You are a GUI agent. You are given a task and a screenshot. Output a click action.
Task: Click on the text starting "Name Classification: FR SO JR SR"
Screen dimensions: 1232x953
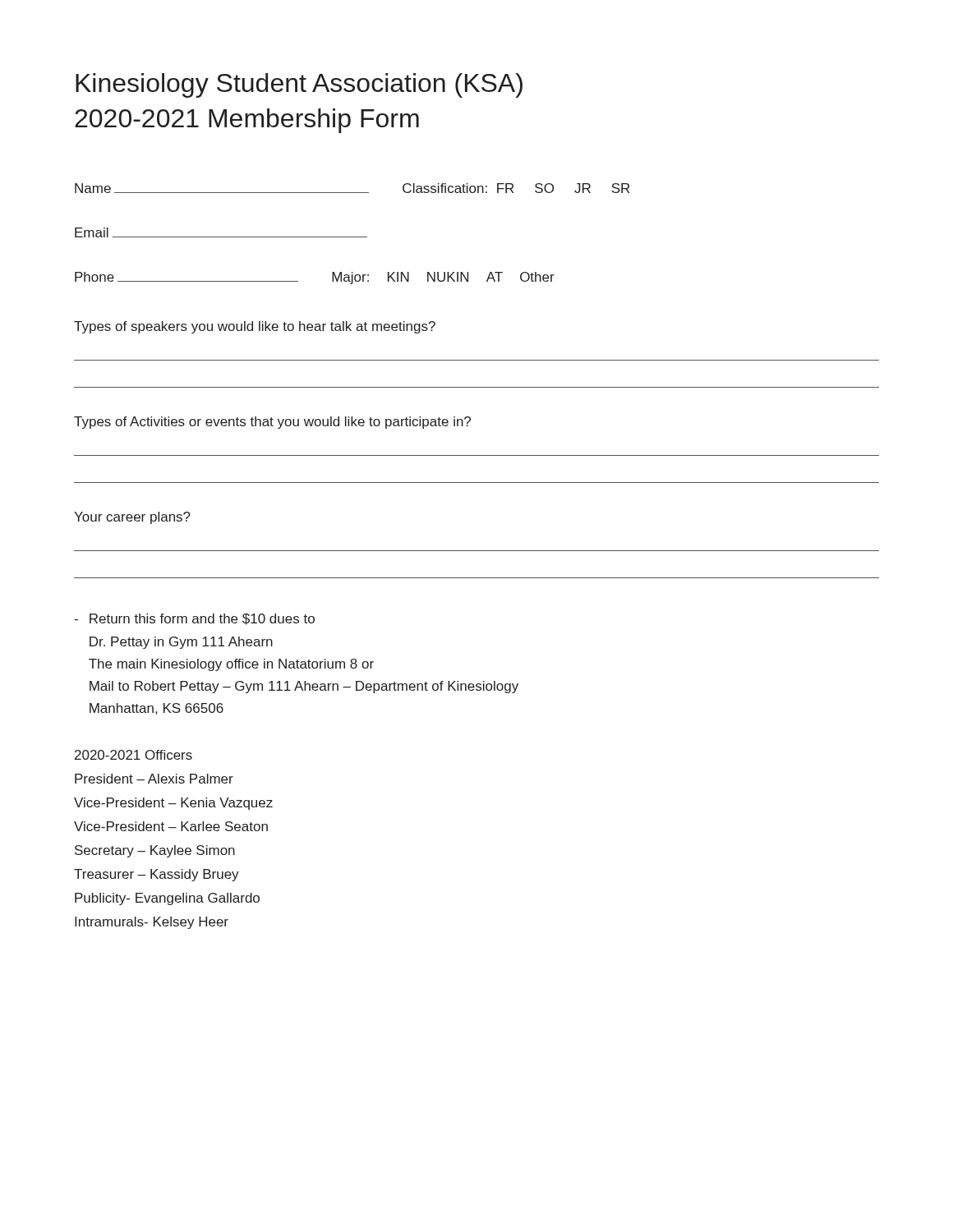click(x=352, y=188)
